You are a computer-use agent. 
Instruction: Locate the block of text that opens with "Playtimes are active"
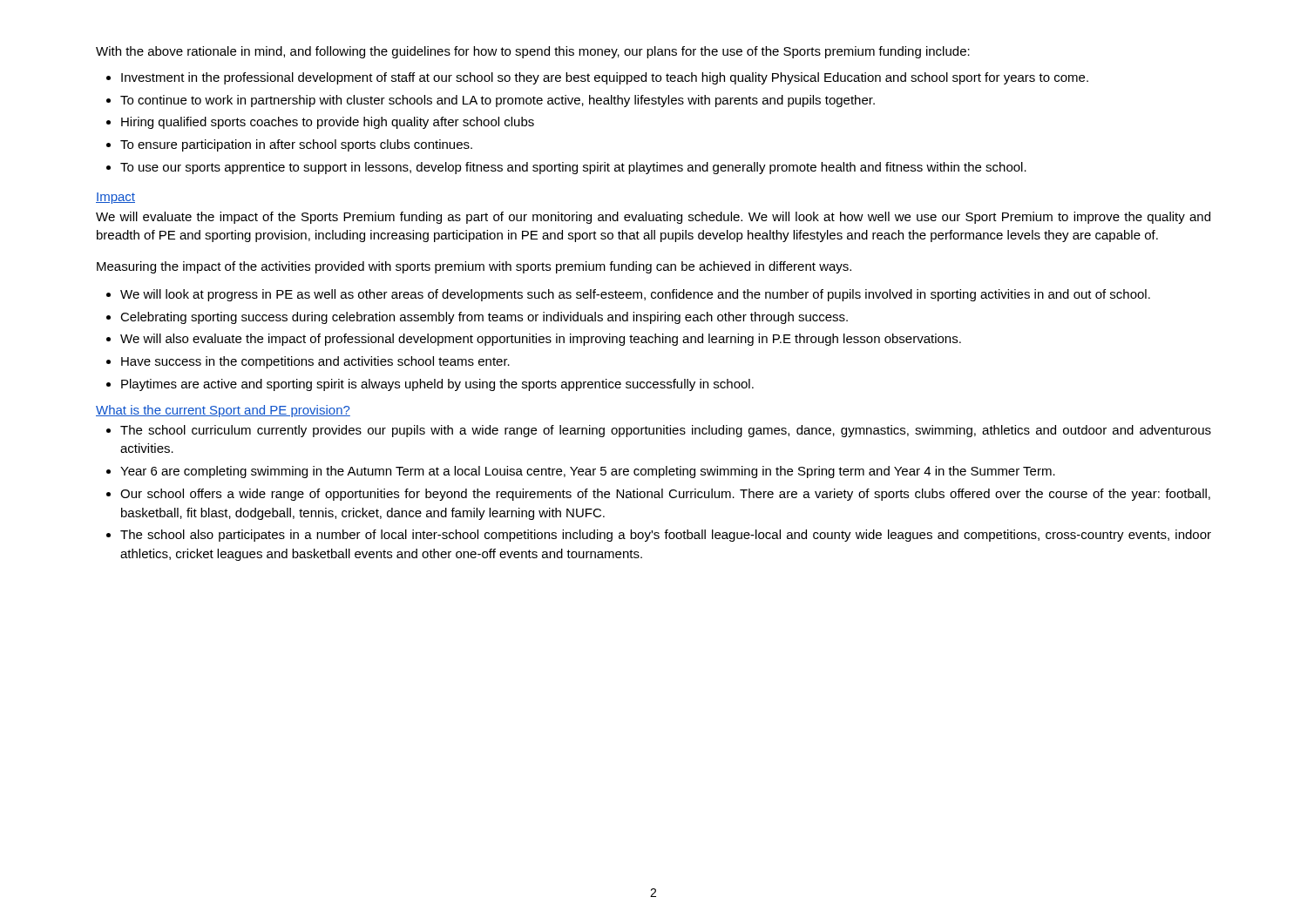coord(437,383)
